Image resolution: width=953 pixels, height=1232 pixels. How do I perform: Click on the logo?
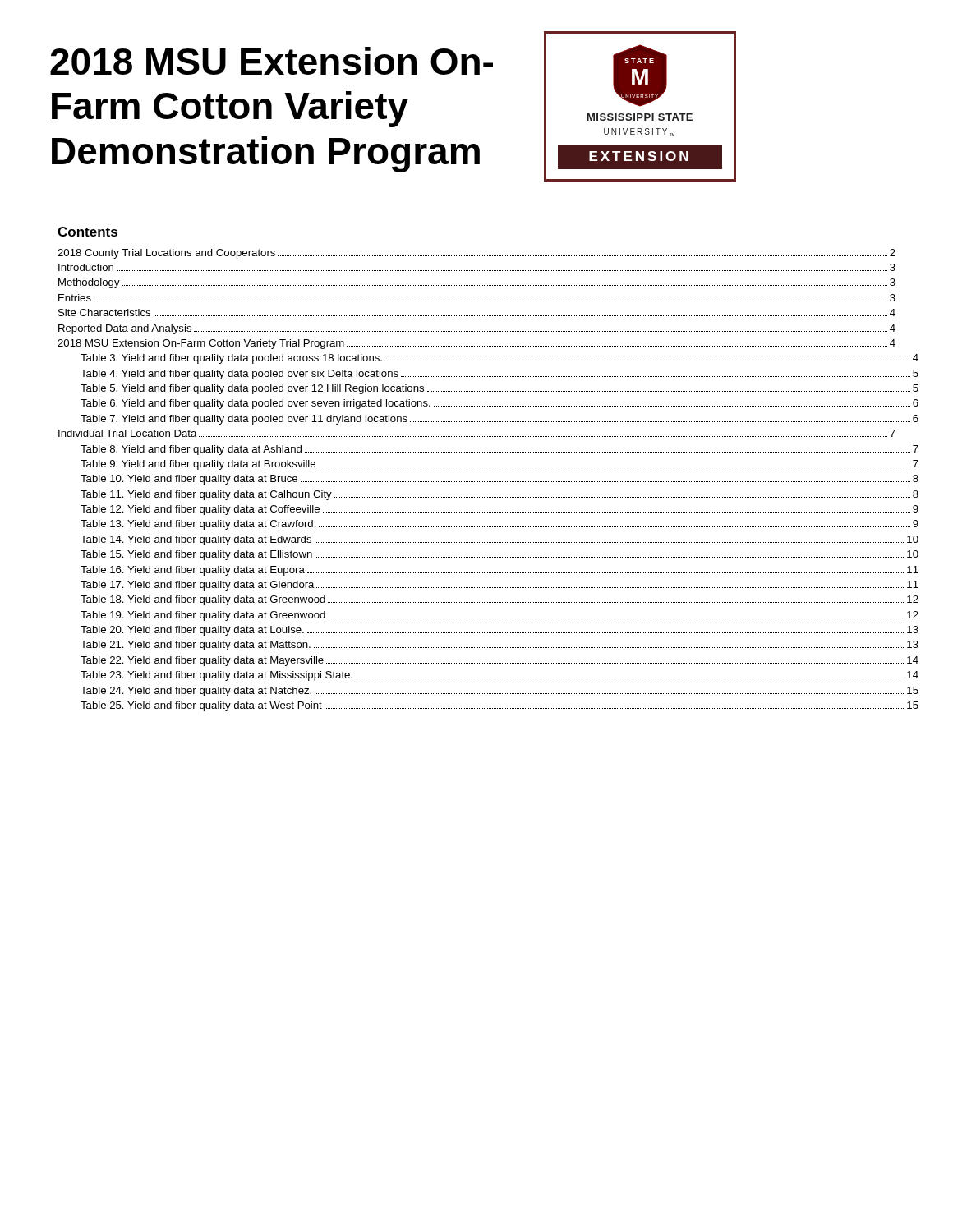tap(640, 106)
